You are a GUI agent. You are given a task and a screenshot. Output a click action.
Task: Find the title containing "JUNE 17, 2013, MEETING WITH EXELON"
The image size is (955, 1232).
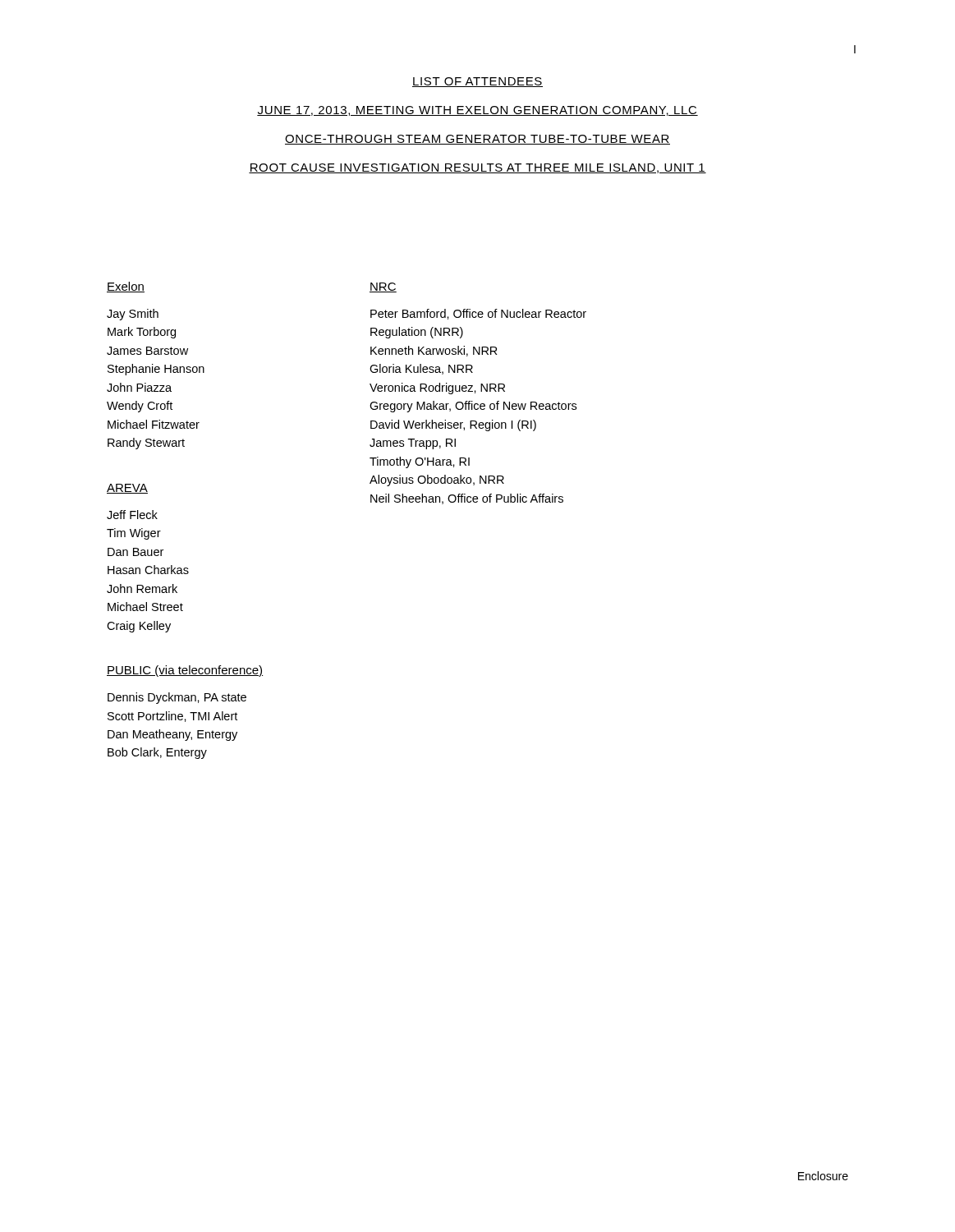tap(478, 110)
